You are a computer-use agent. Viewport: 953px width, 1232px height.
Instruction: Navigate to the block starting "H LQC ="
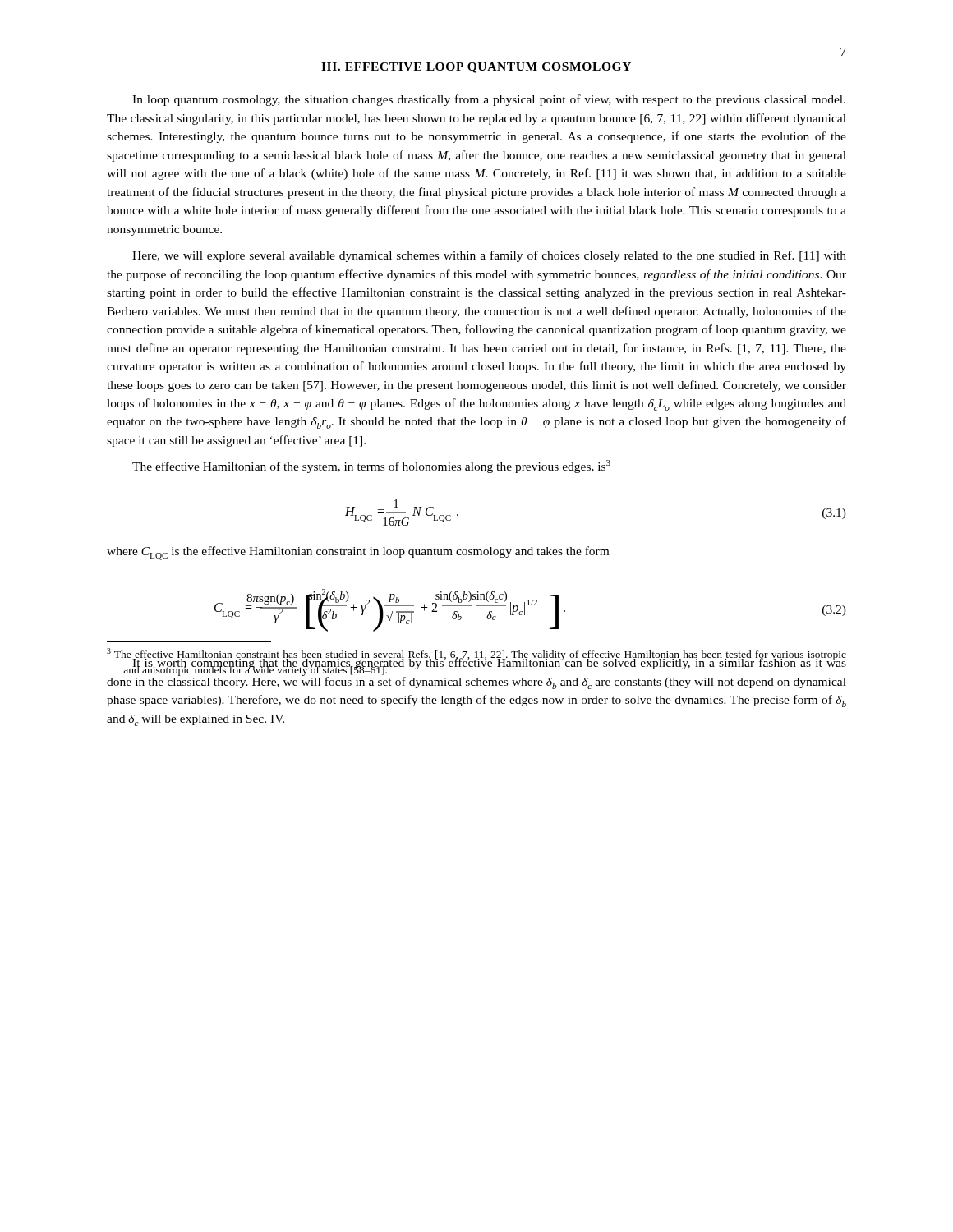coord(393,512)
